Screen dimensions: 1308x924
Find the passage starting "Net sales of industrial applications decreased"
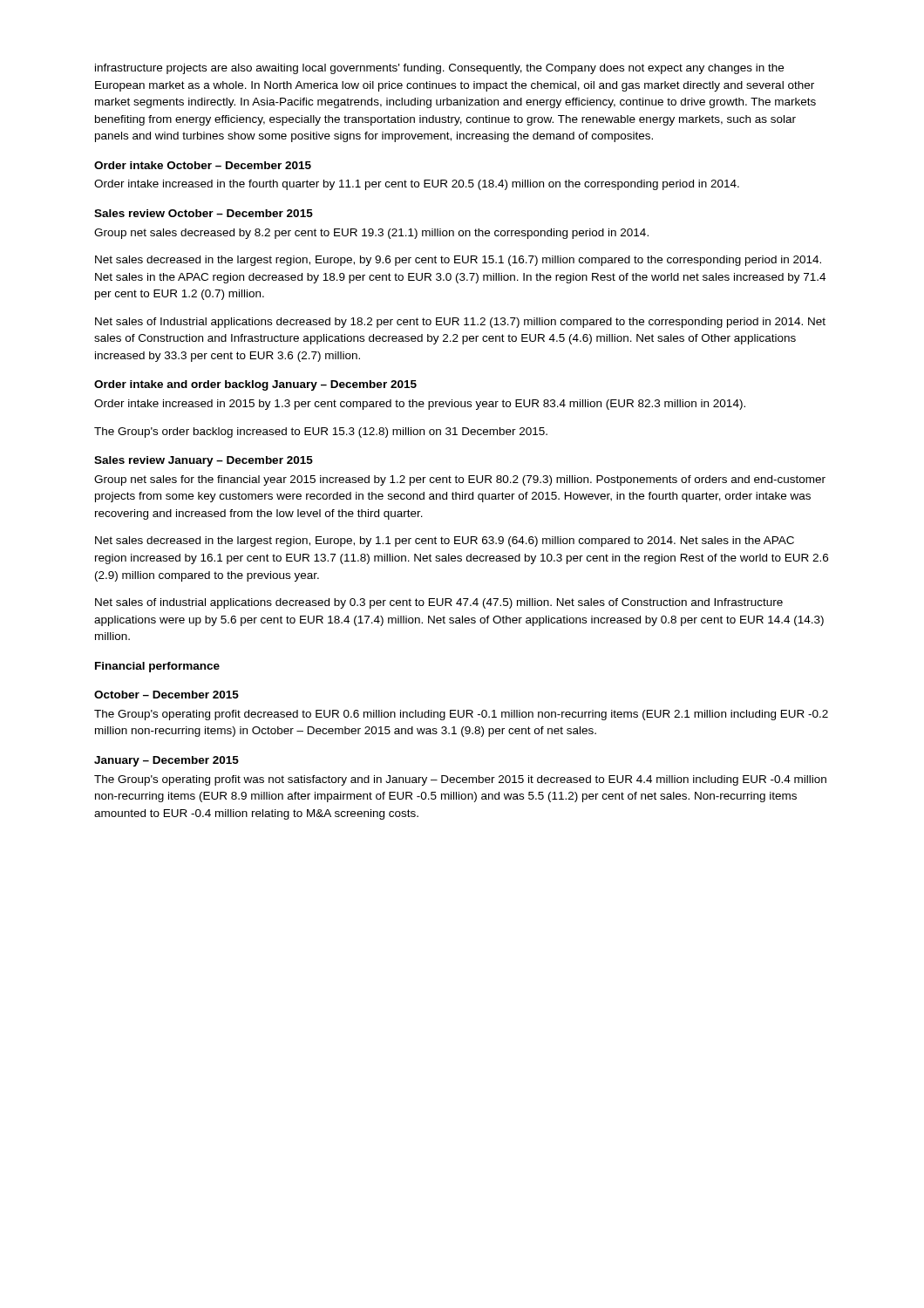pos(459,619)
